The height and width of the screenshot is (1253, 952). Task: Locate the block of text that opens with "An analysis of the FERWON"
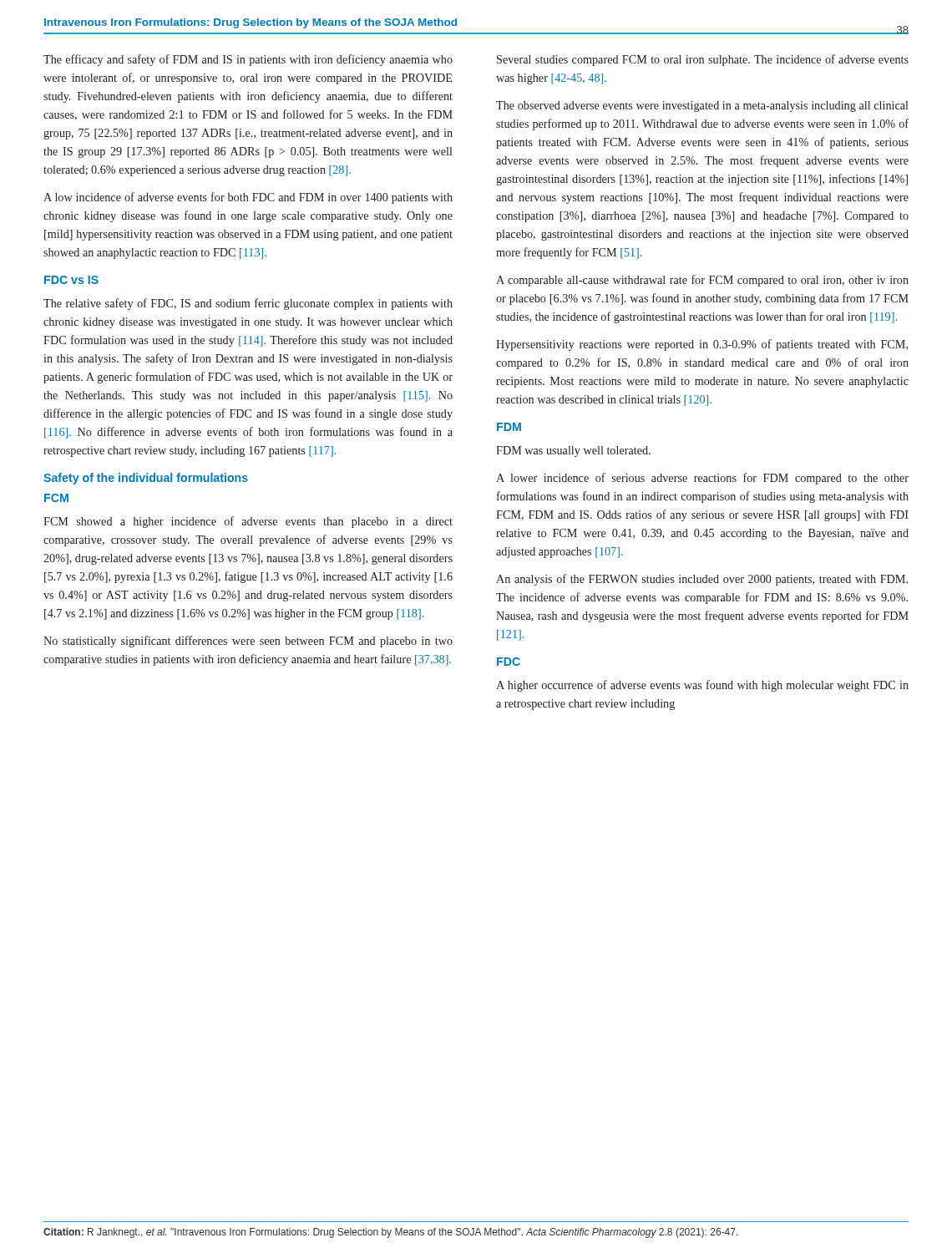point(702,606)
